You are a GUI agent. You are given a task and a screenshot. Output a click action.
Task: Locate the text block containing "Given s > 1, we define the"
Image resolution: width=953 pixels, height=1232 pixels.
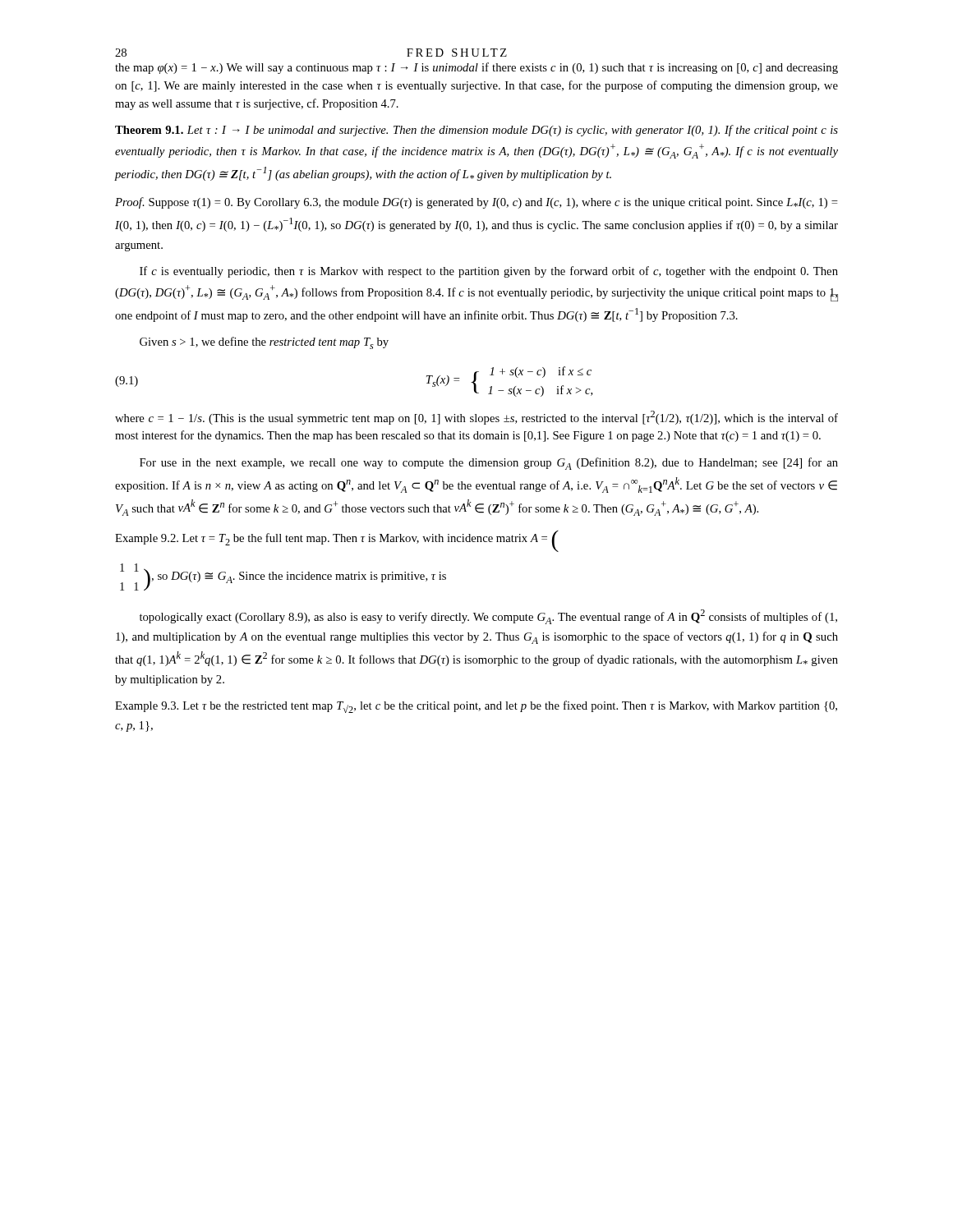pos(264,343)
